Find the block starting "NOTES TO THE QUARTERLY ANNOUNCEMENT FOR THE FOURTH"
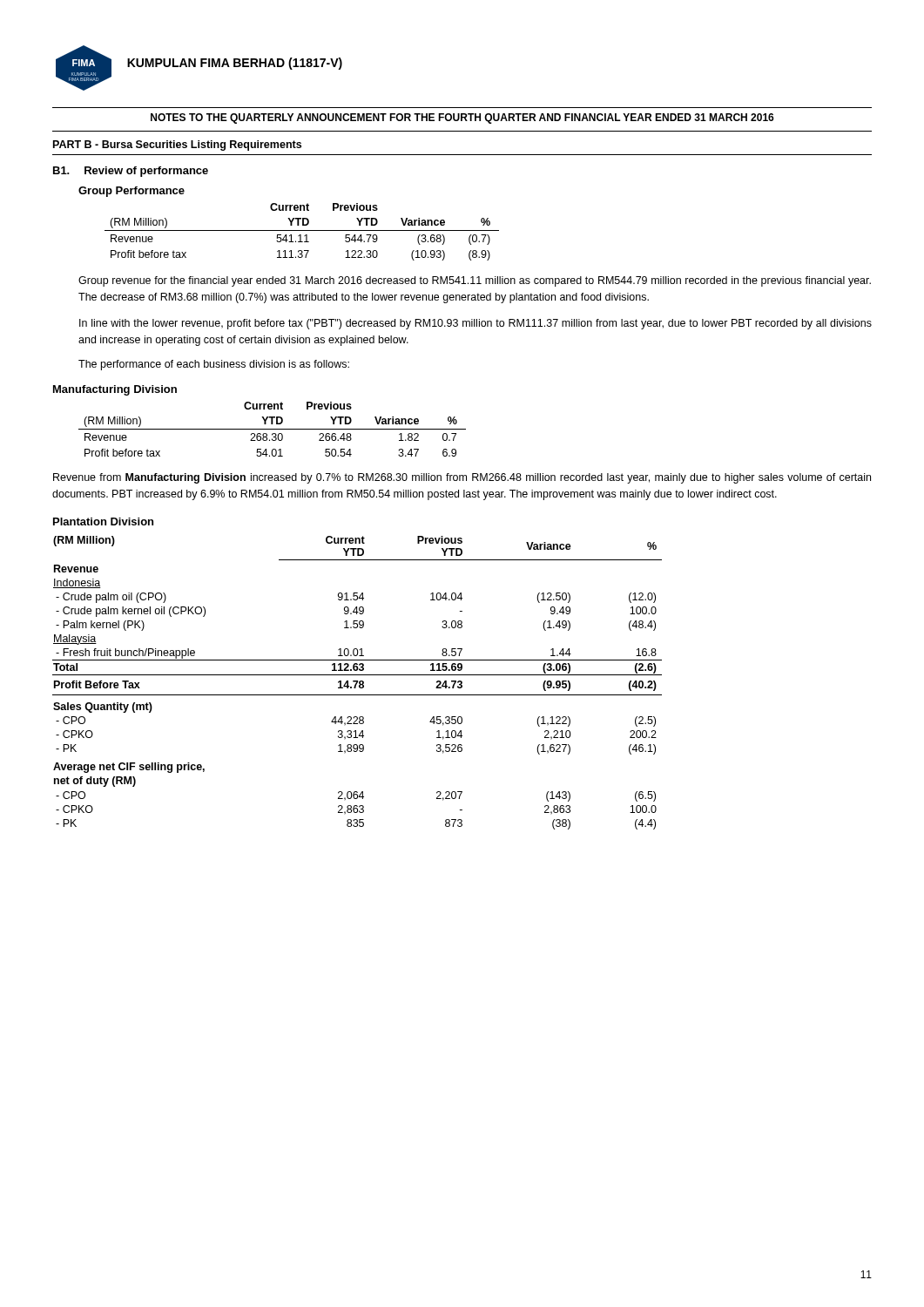 462,118
